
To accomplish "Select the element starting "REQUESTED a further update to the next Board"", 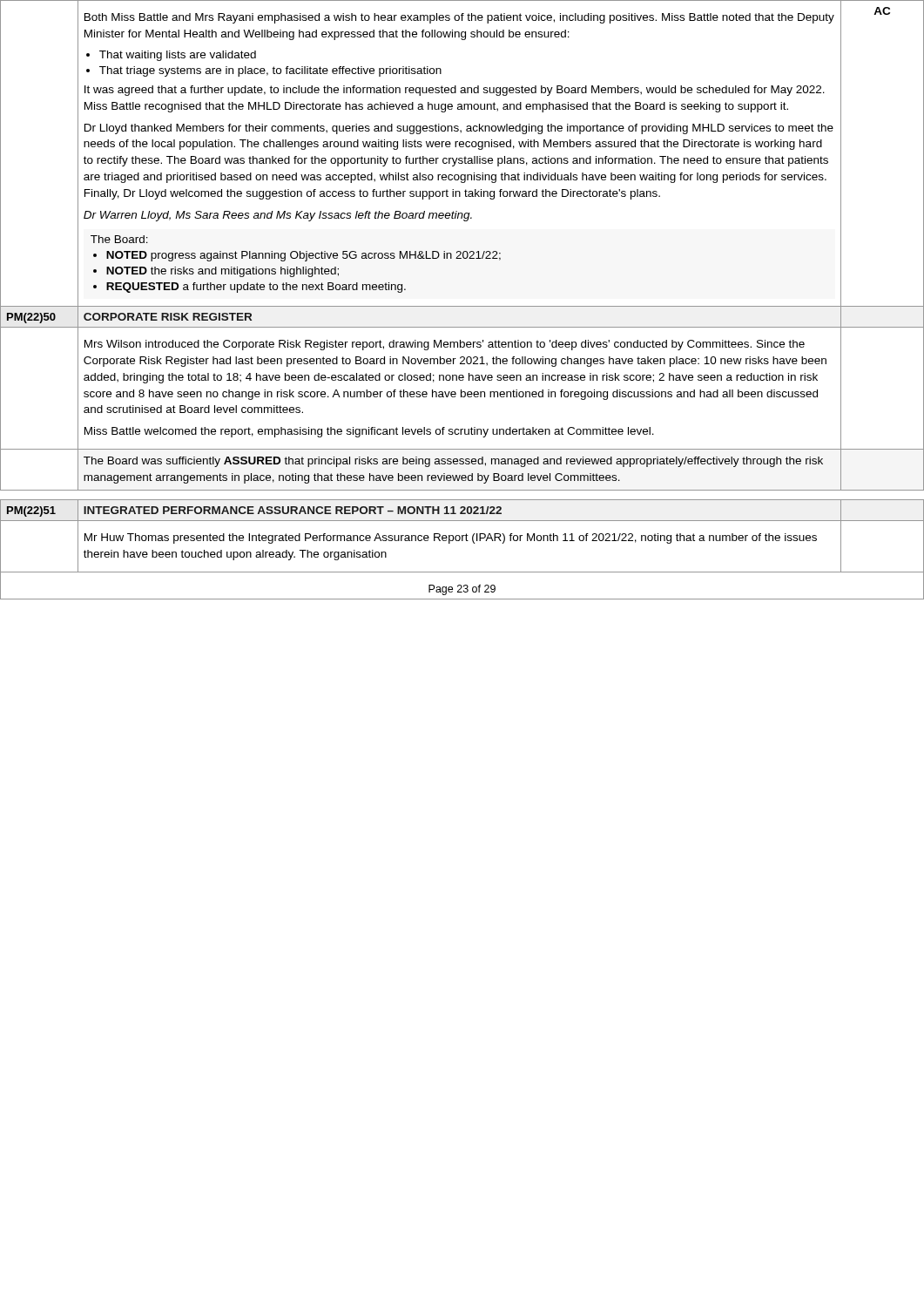I will click(256, 286).
